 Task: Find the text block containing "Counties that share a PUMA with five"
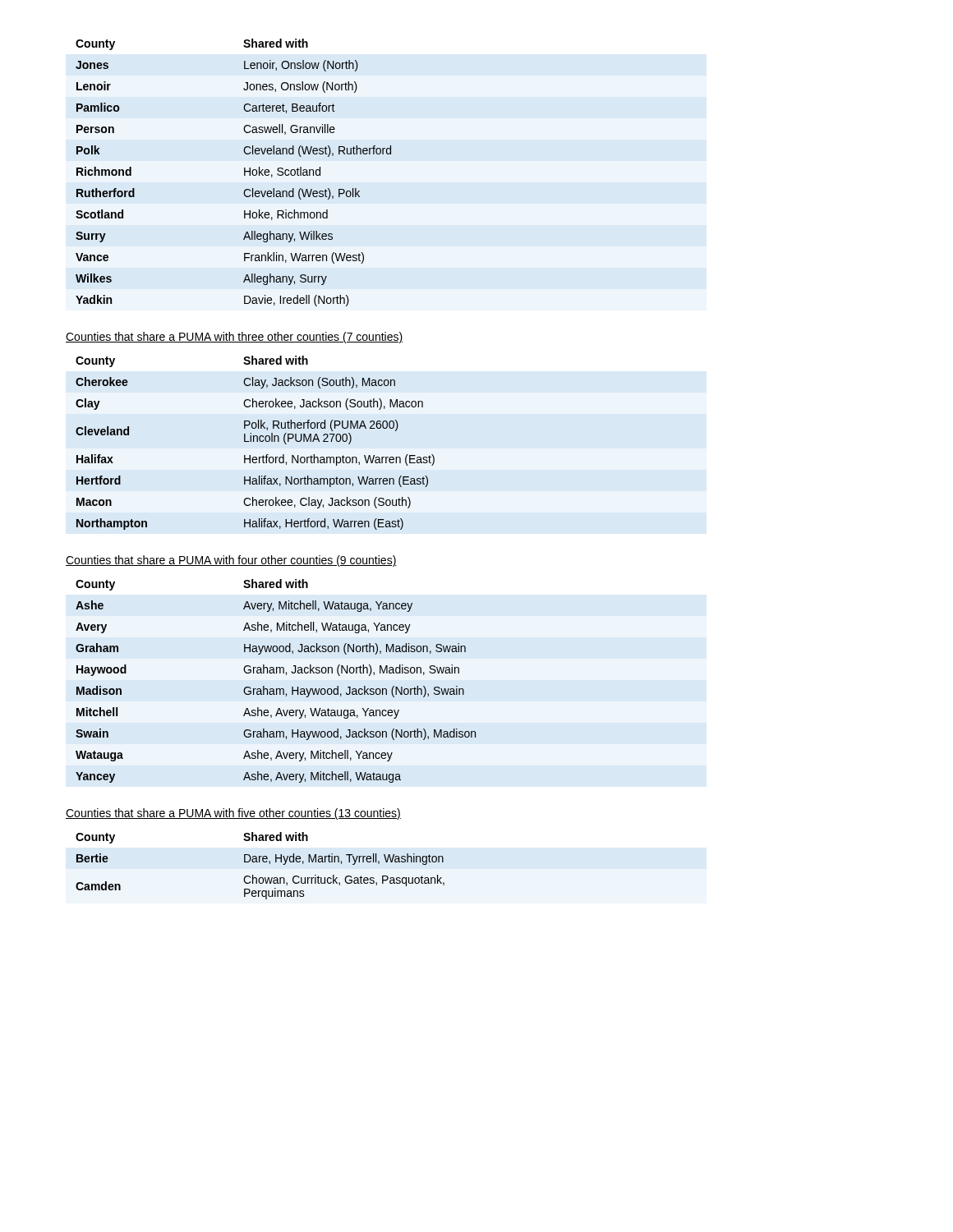[x=233, y=813]
